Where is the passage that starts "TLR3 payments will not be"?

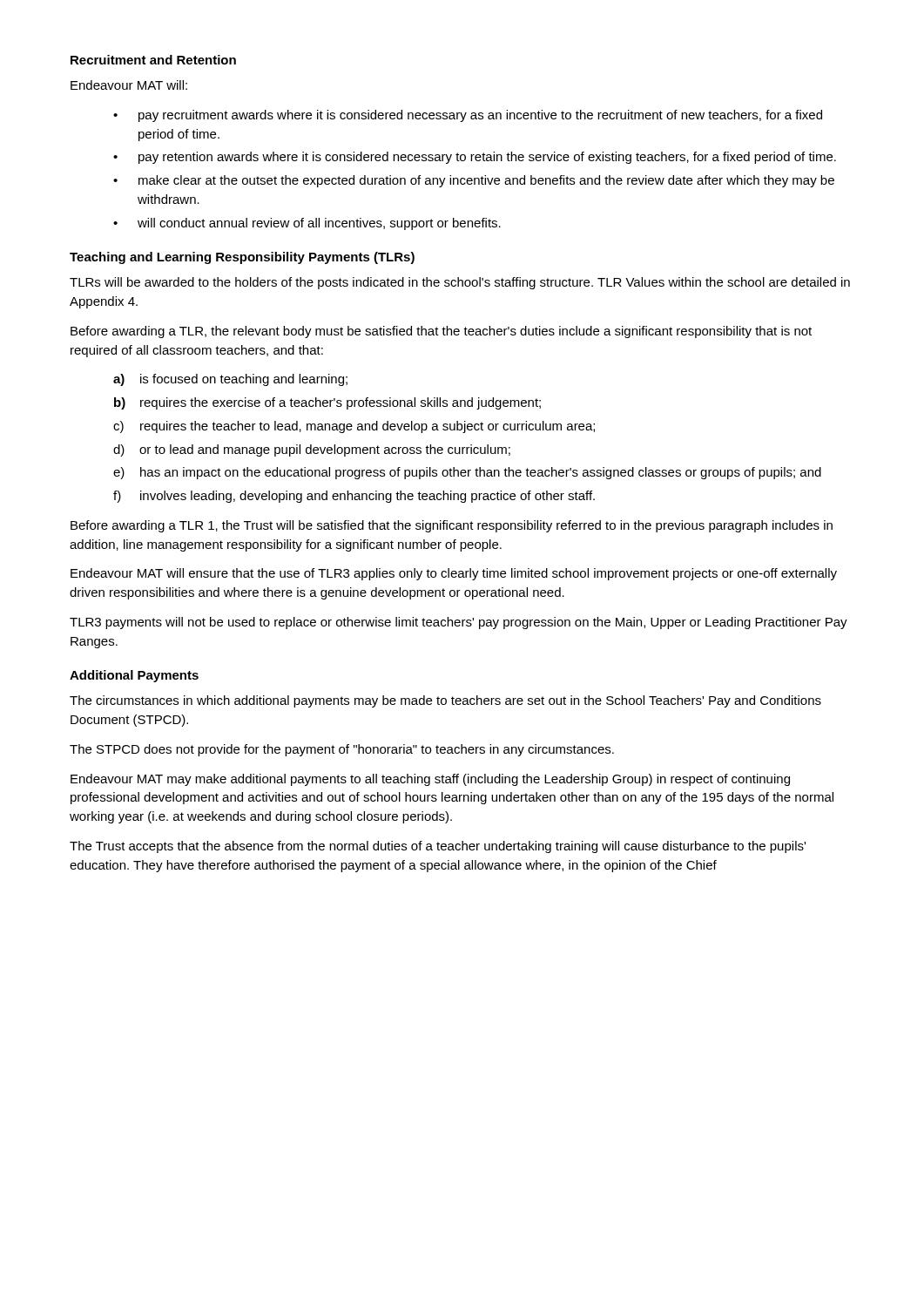point(458,631)
